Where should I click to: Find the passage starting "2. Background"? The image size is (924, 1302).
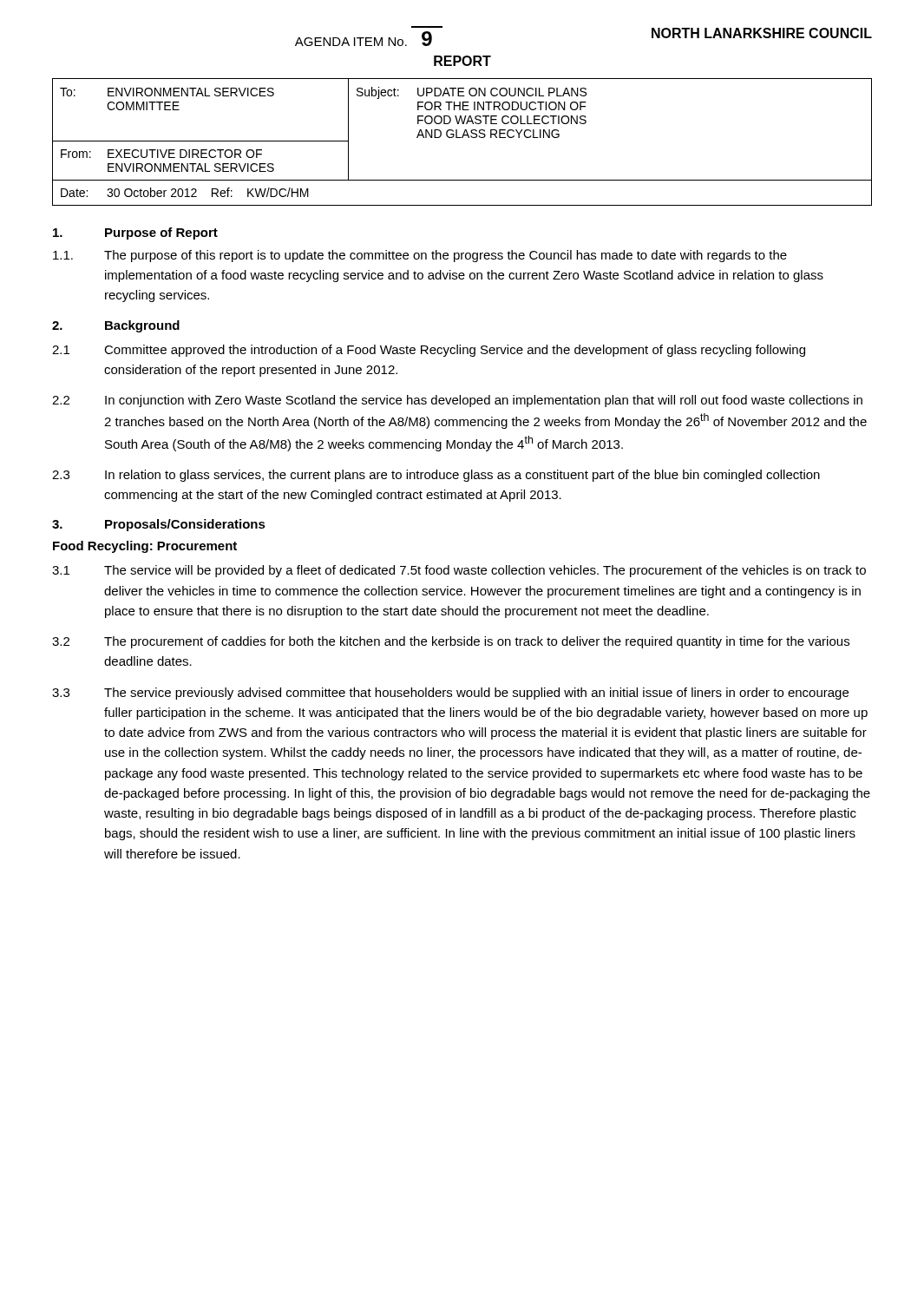point(116,325)
